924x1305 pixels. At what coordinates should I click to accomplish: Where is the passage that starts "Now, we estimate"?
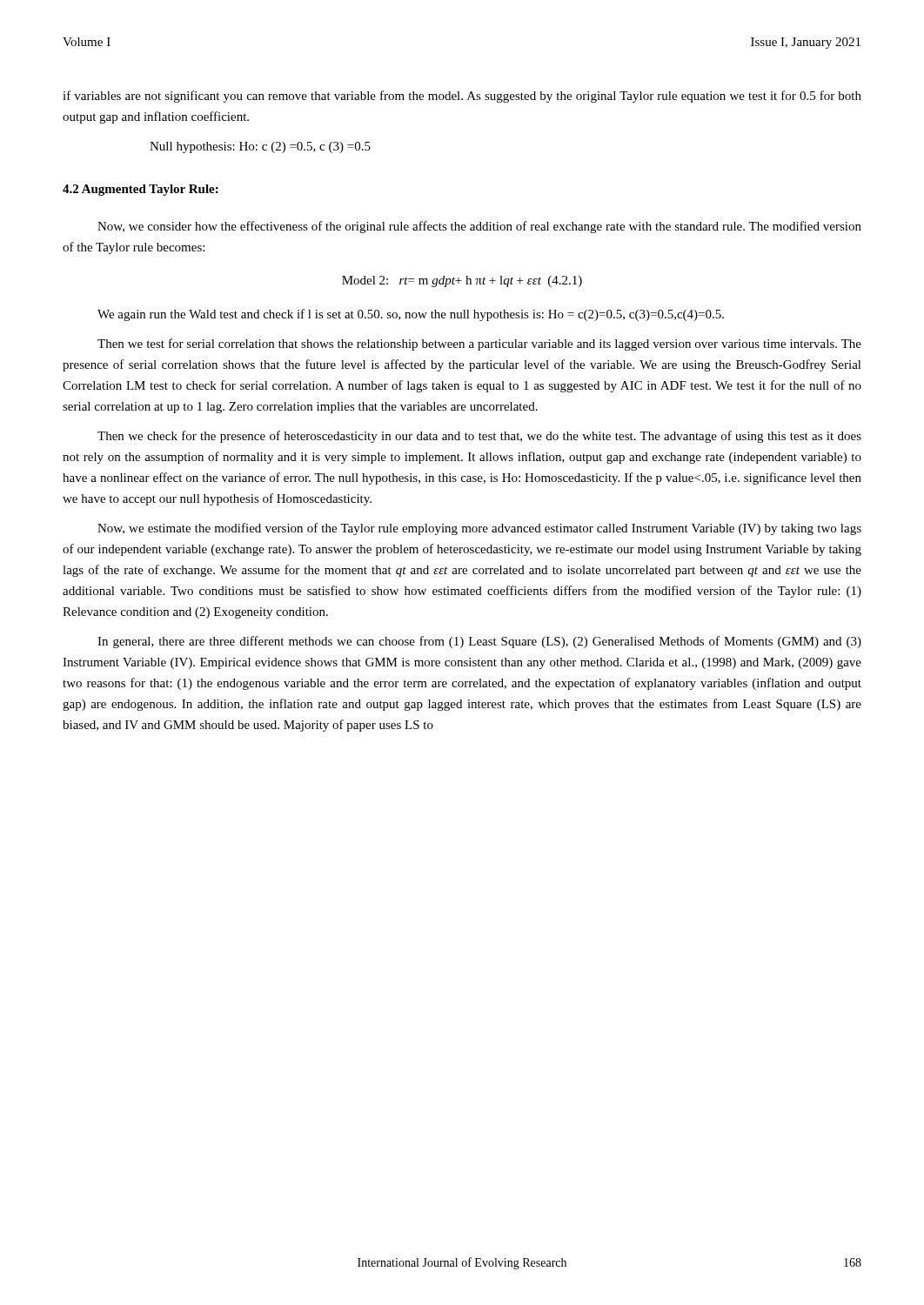tap(462, 570)
